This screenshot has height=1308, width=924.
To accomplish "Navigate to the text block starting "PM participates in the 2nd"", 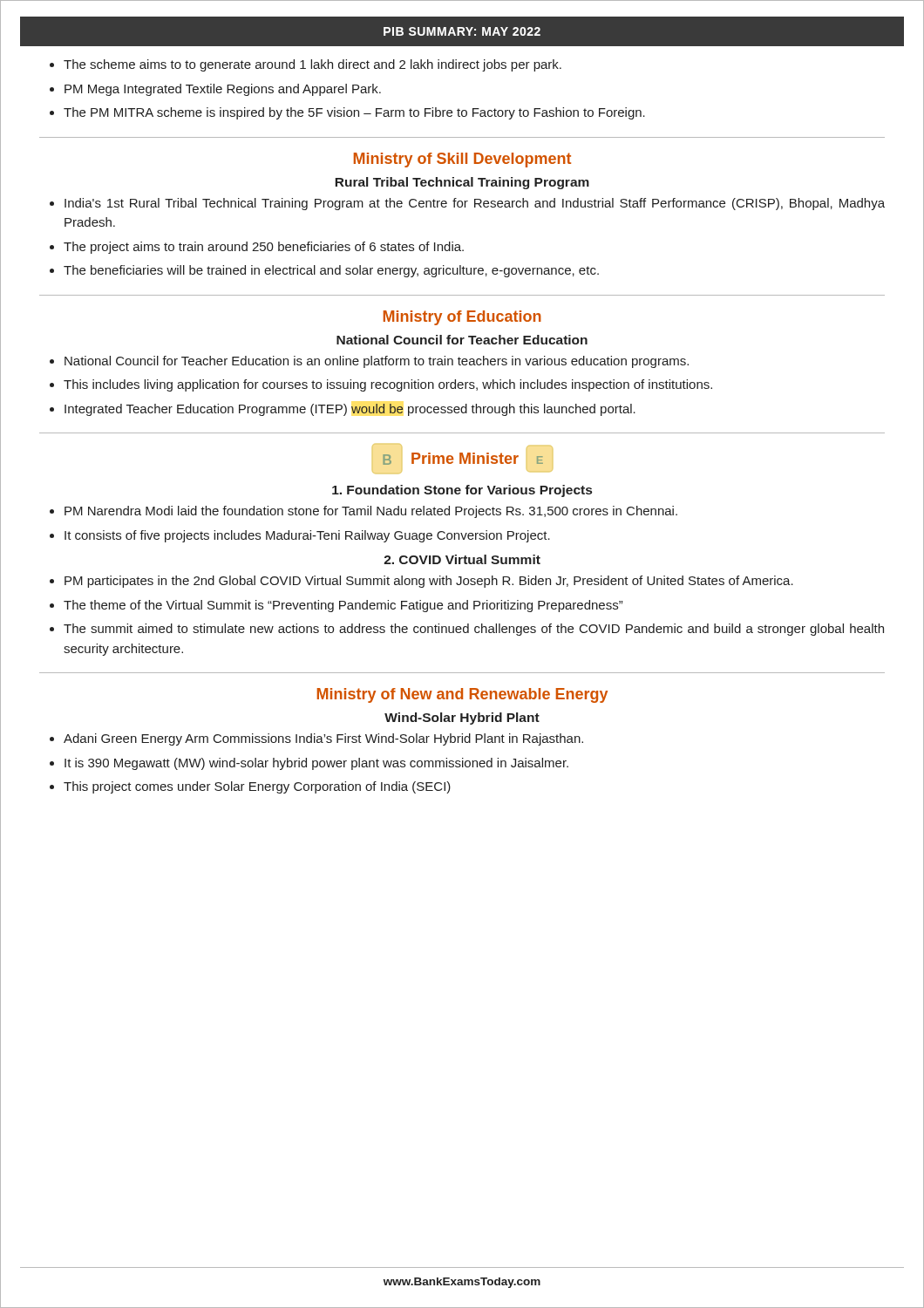I will point(429,580).
